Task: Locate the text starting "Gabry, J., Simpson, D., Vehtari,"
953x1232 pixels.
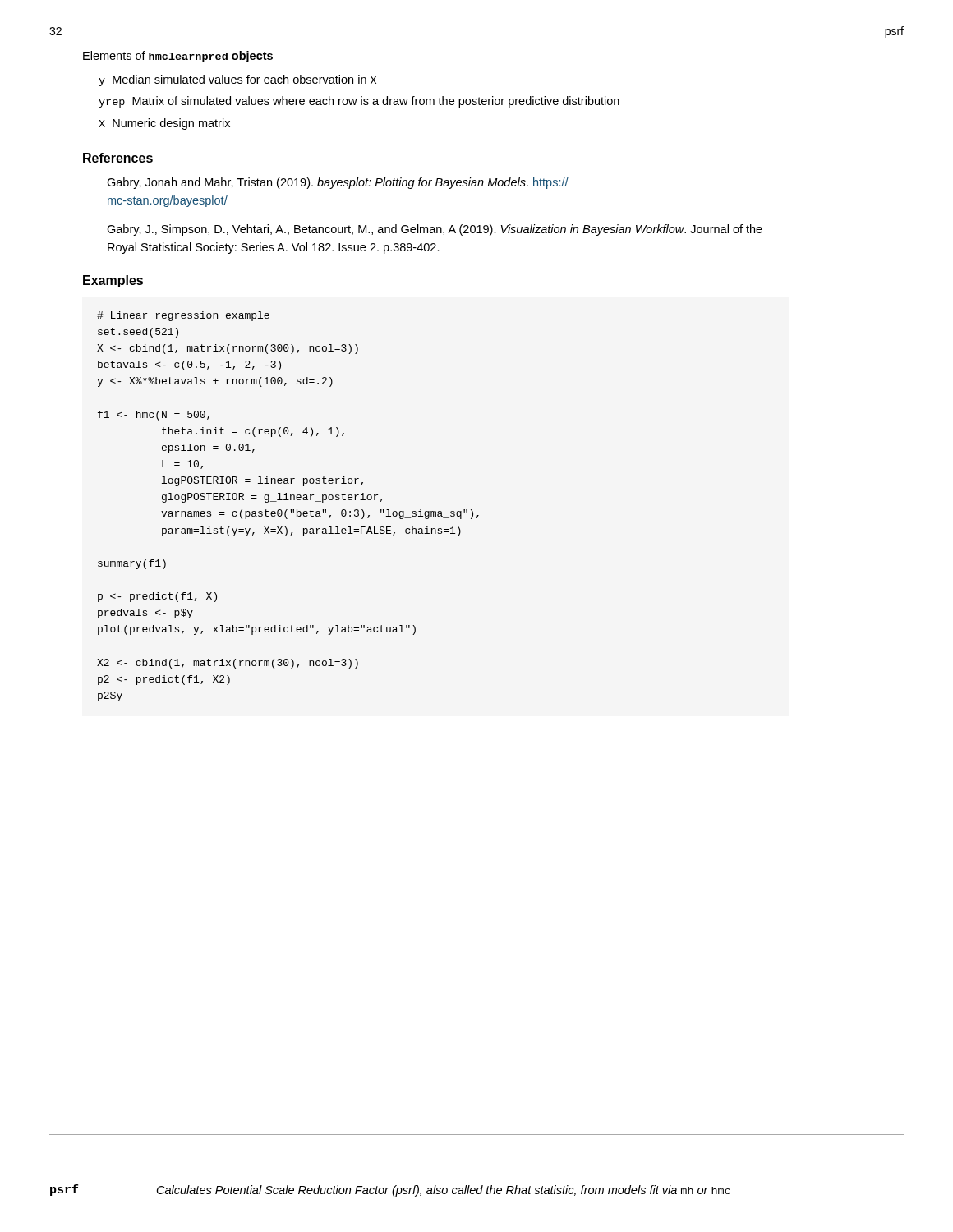Action: pos(435,238)
